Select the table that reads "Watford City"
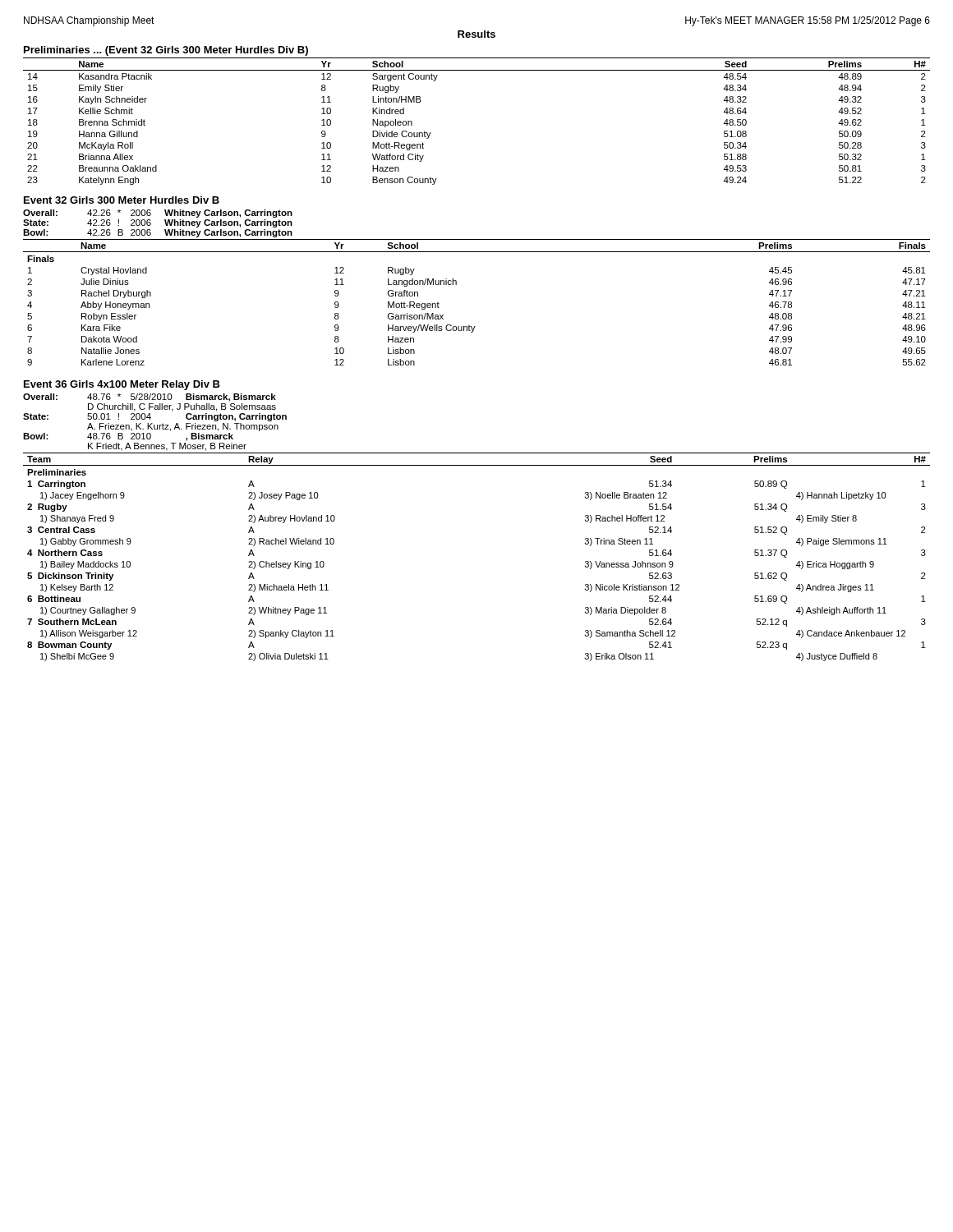This screenshot has width=953, height=1232. tap(476, 122)
